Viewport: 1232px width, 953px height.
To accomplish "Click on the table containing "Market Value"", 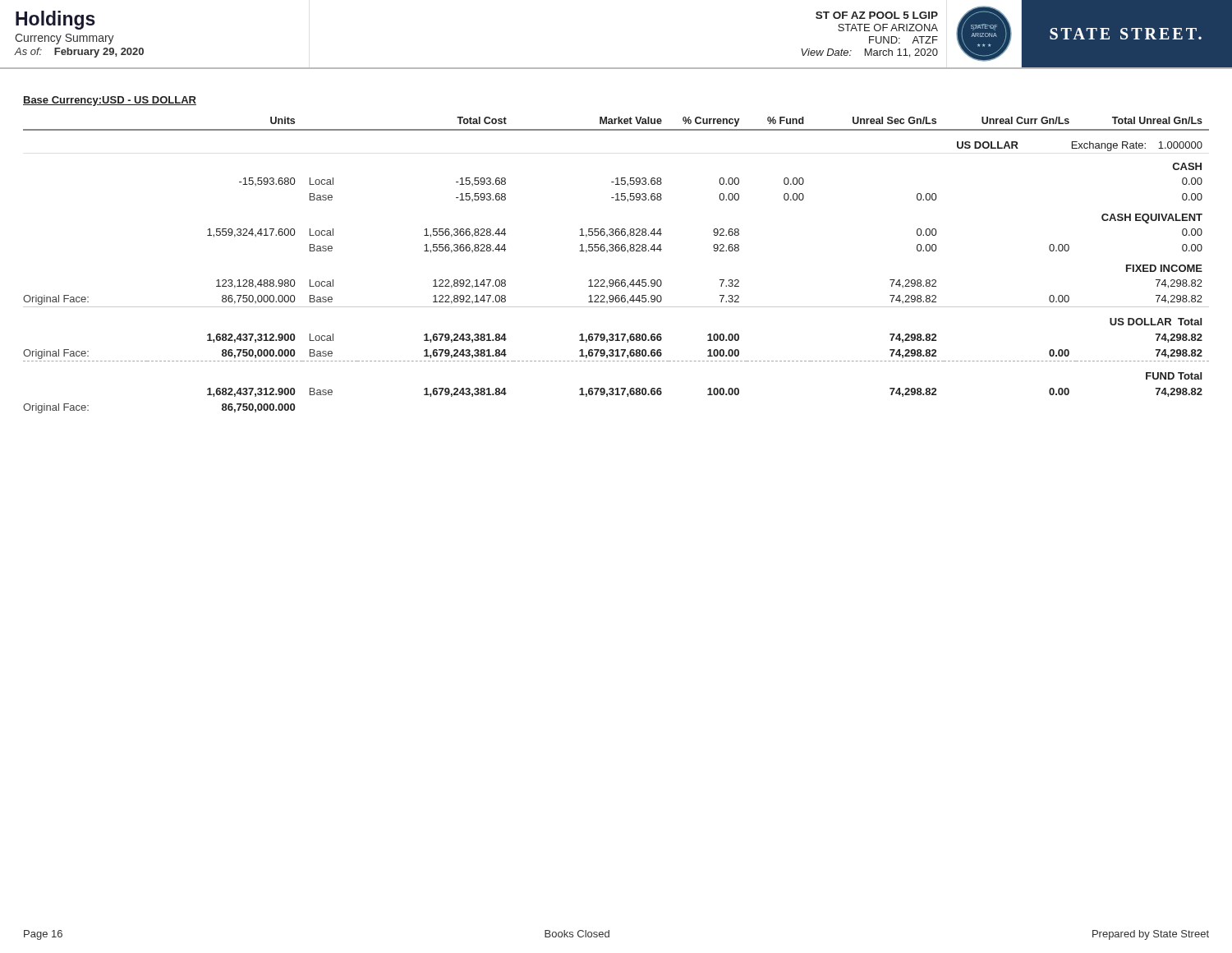I will point(616,264).
